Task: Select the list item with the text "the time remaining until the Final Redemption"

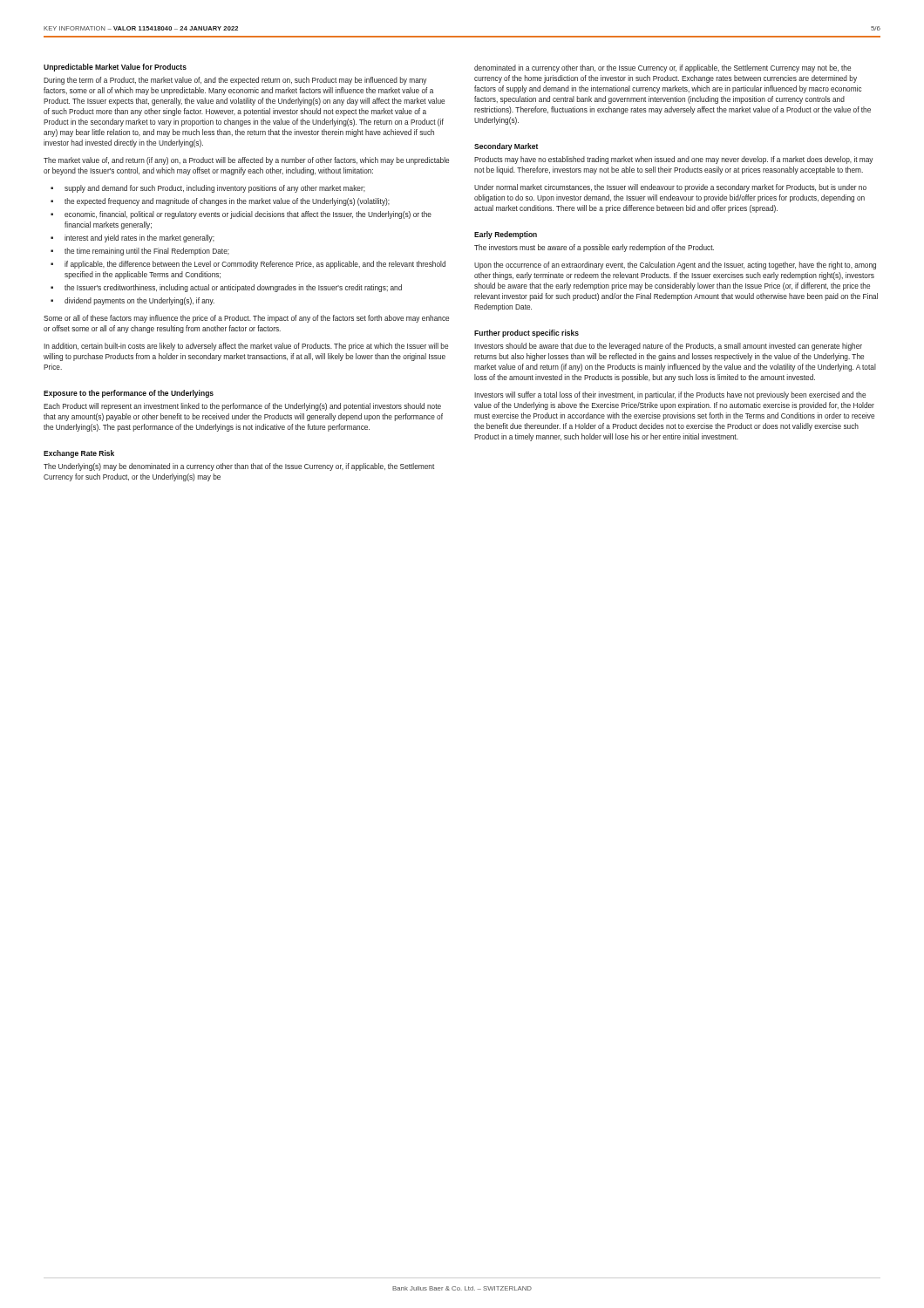Action: (x=147, y=251)
